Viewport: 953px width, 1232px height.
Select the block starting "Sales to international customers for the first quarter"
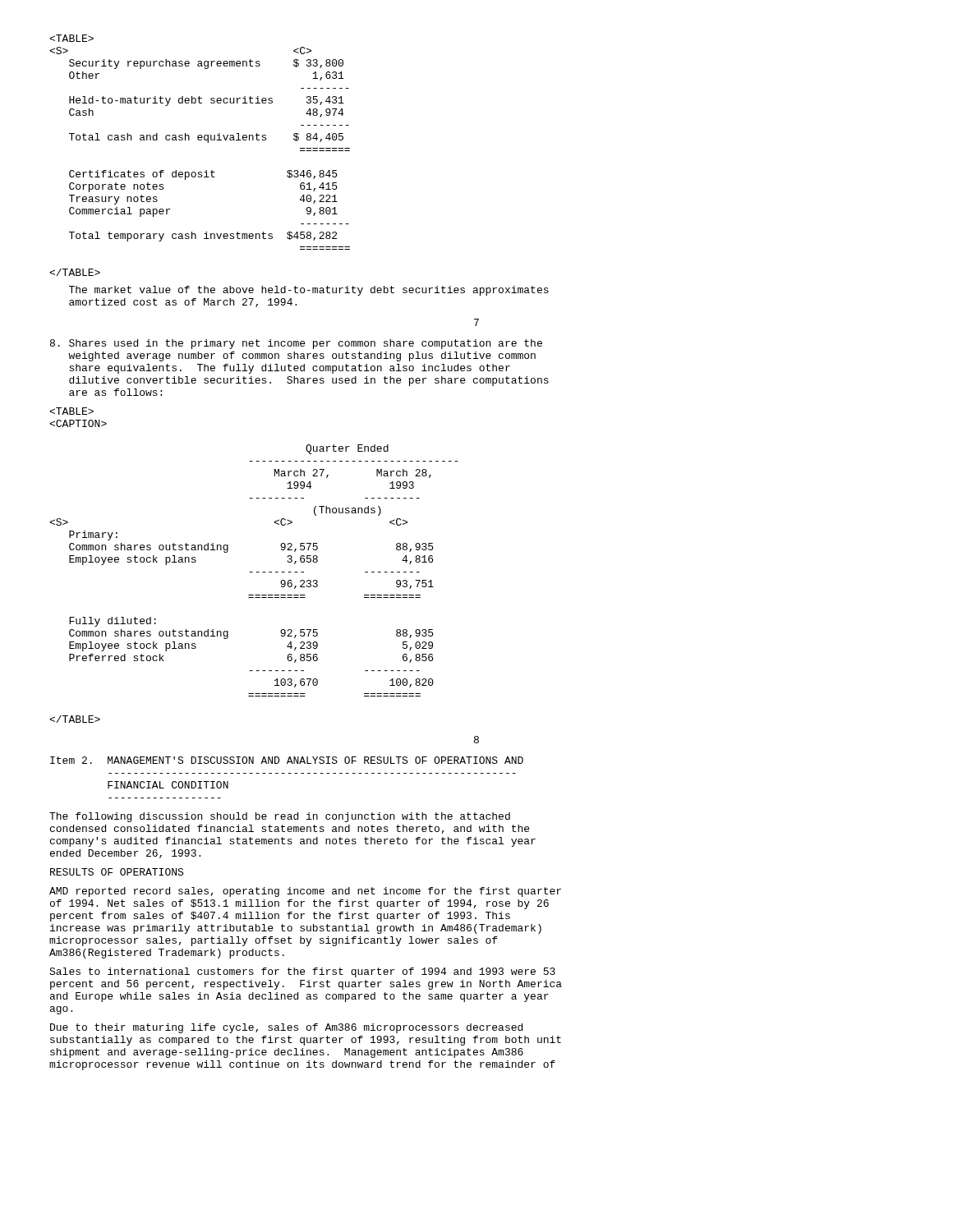click(476, 991)
